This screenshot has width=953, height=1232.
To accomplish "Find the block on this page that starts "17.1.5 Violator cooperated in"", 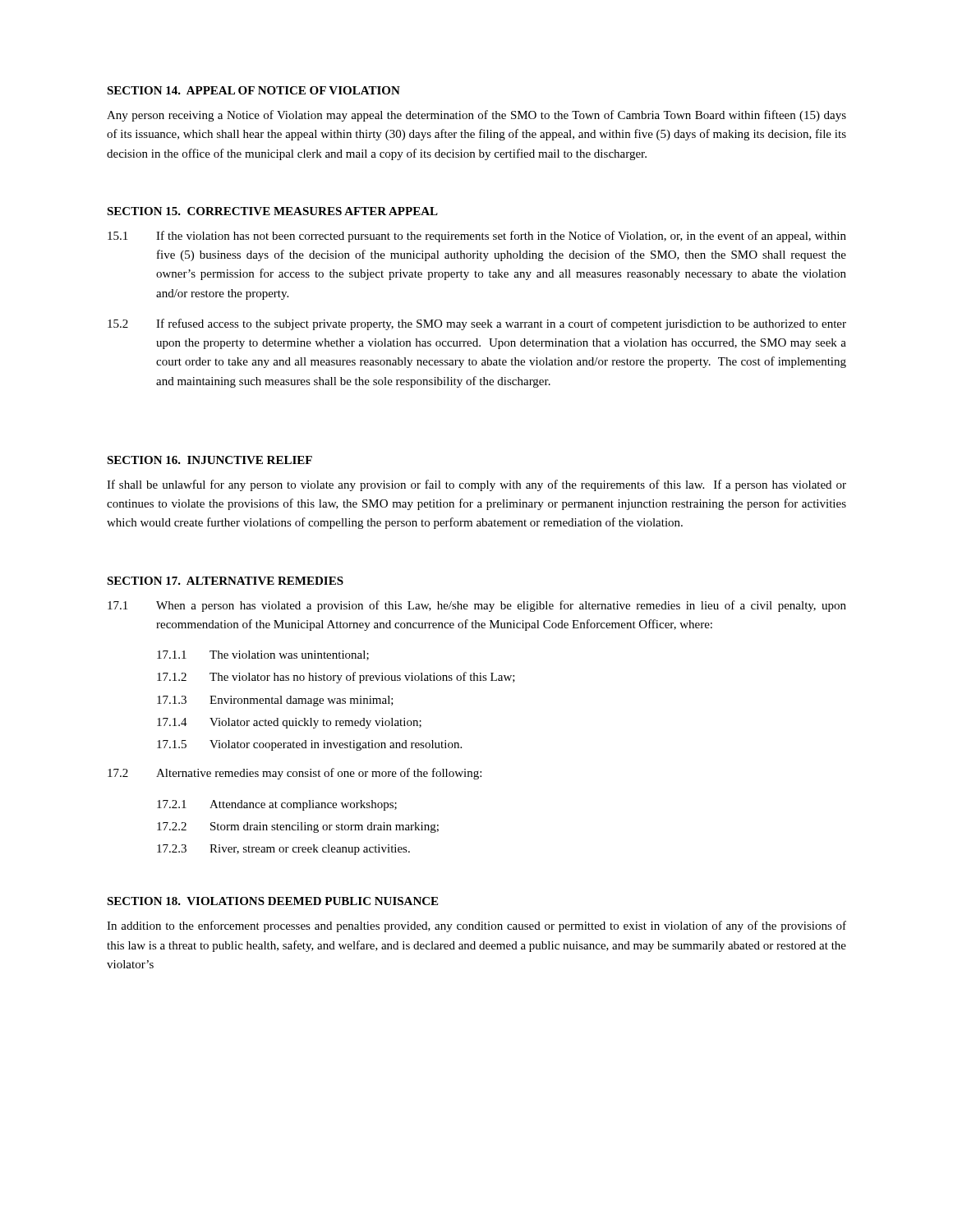I will [309, 745].
